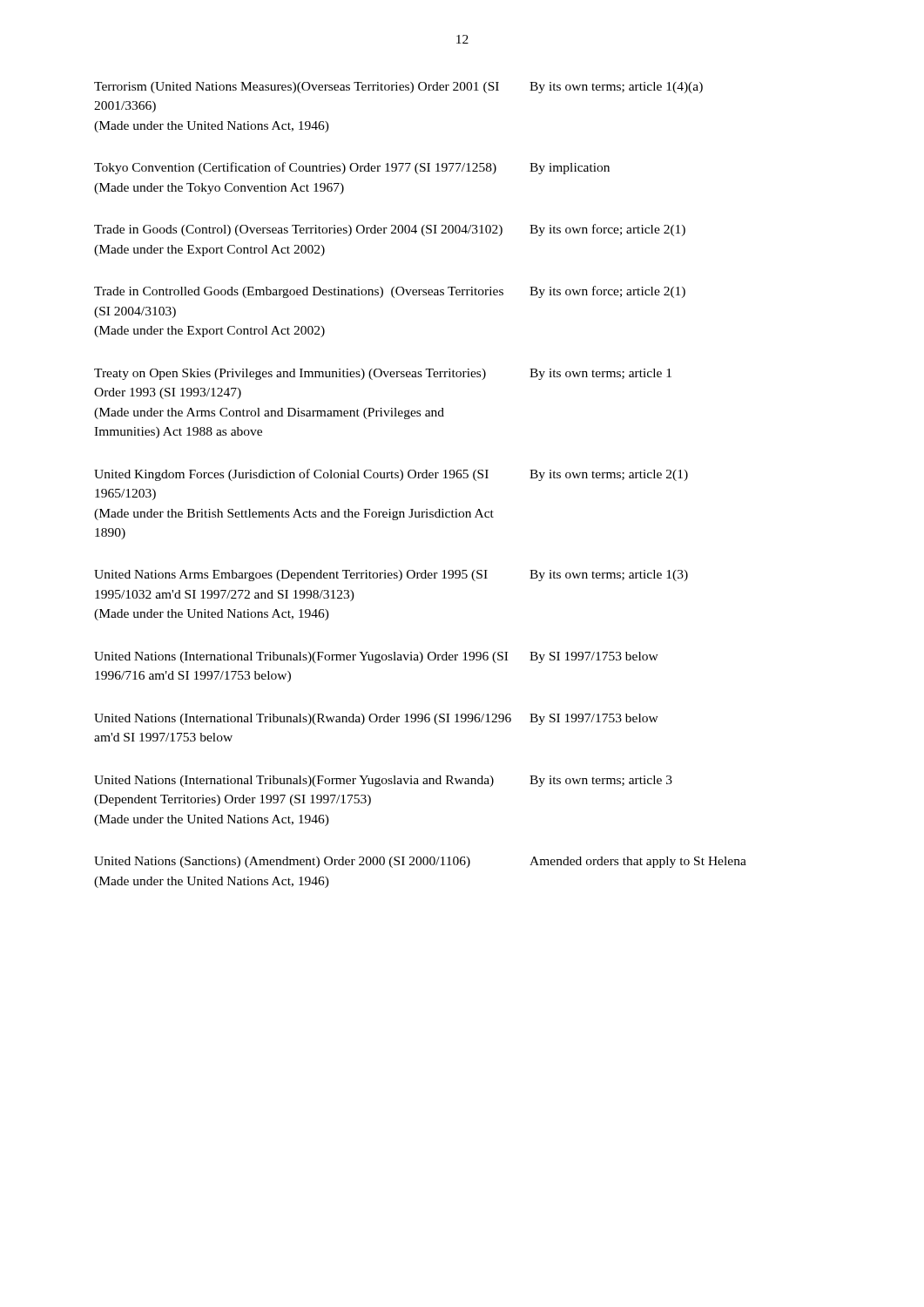Locate the text starting "United Nations Arms Embargoes"
Screen dimensions: 1307x924
coord(391,576)
